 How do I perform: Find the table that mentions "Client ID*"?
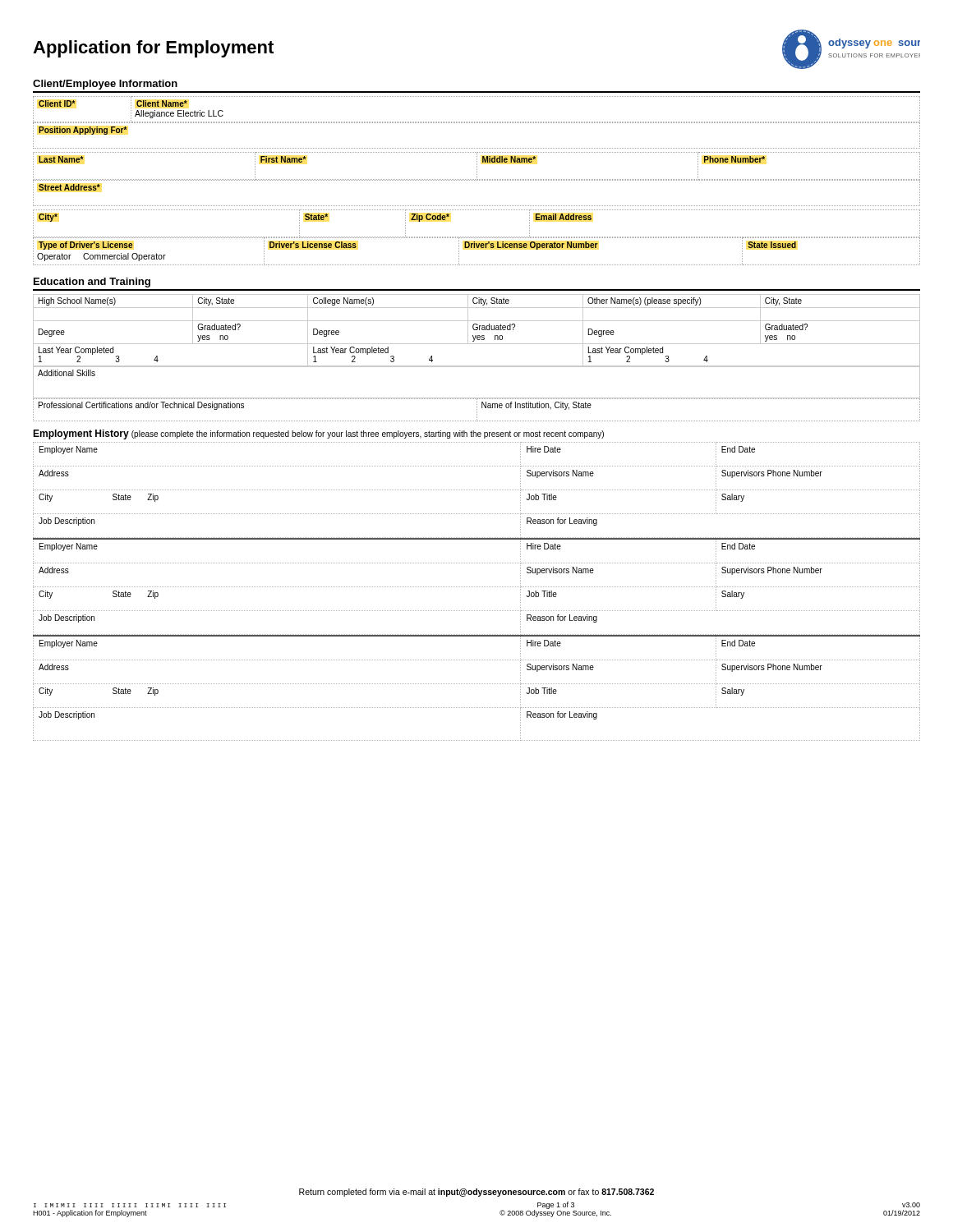click(476, 109)
